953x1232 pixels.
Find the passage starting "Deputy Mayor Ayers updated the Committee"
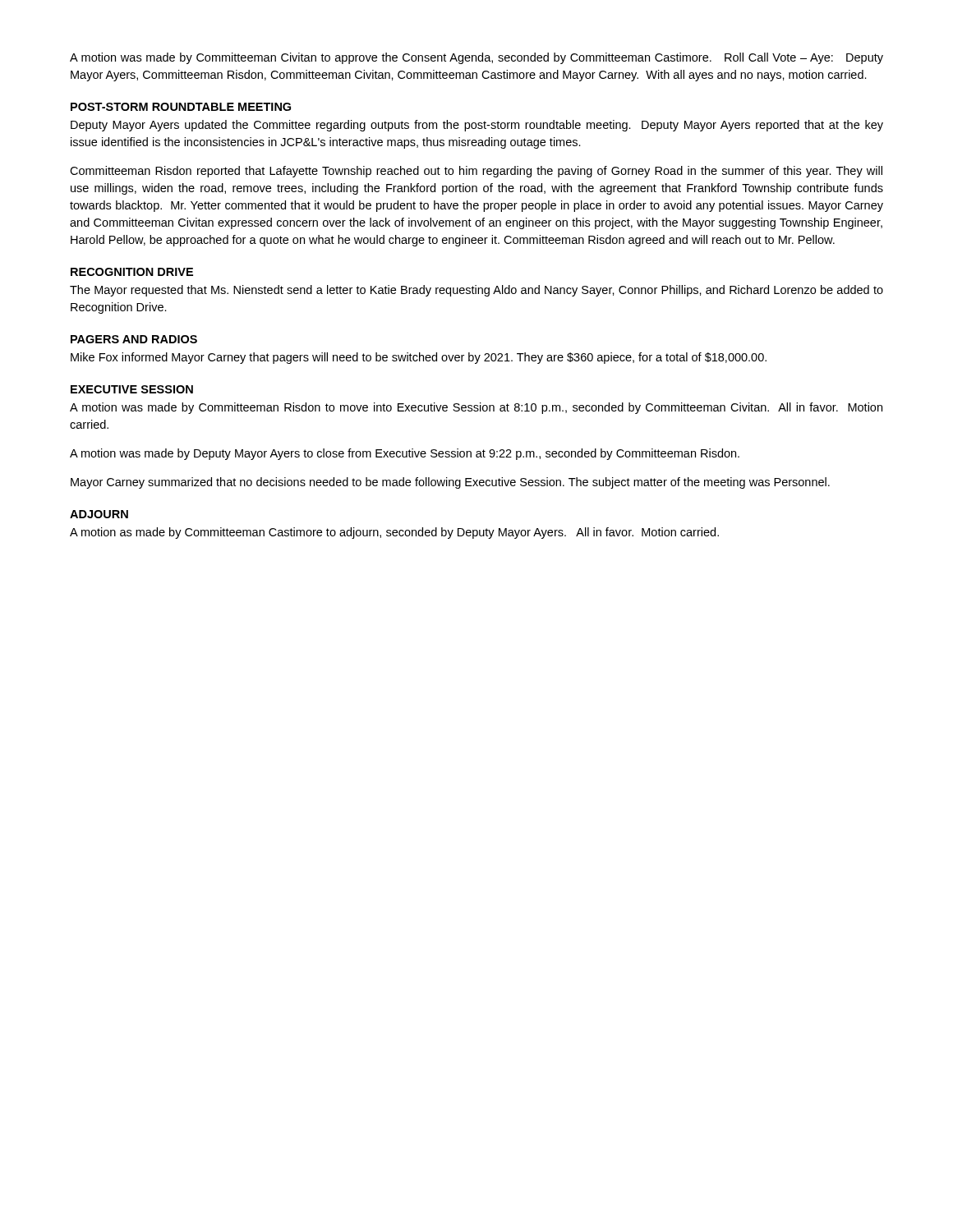[x=476, y=133]
